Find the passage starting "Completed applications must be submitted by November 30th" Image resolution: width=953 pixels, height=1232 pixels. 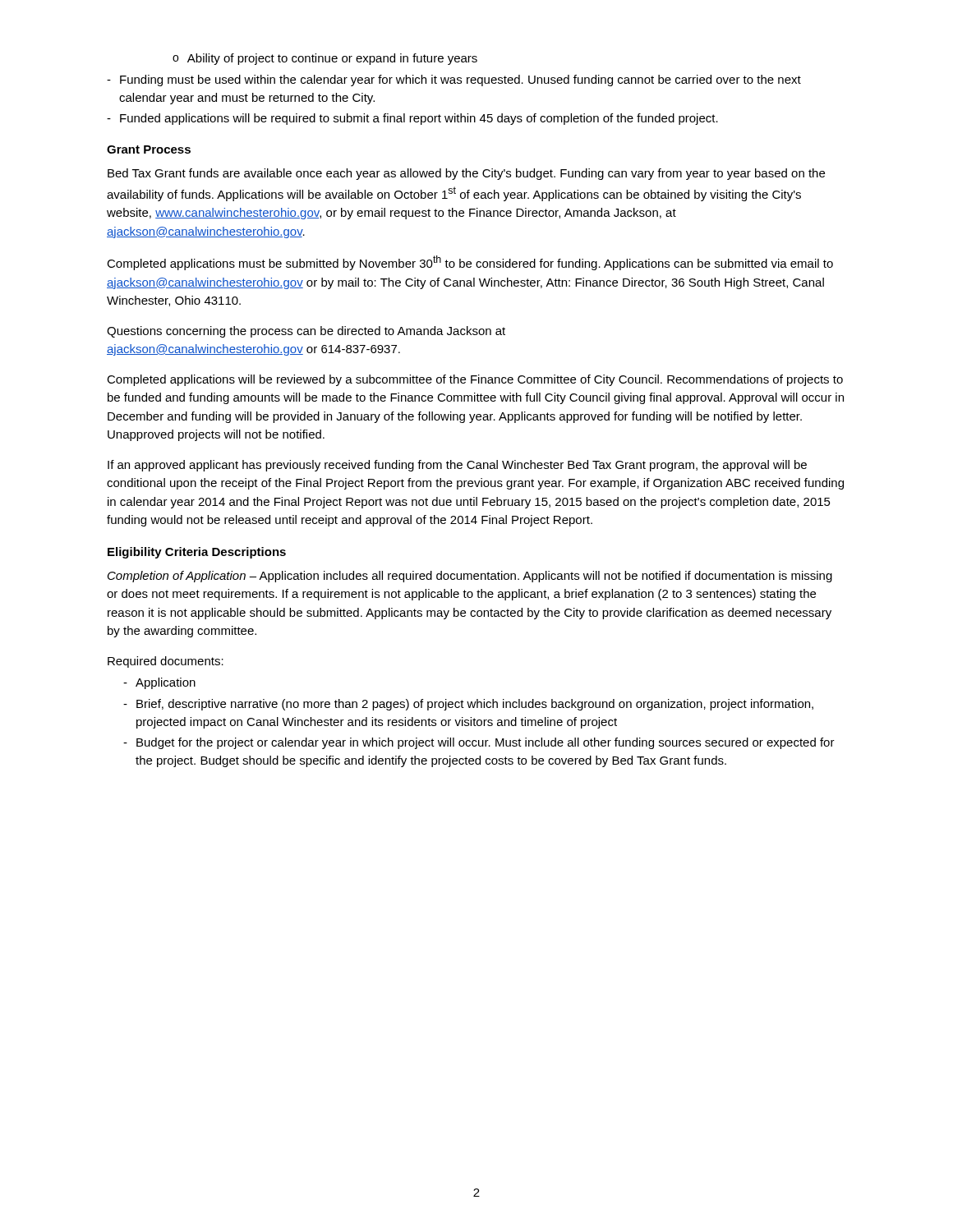tap(476, 281)
